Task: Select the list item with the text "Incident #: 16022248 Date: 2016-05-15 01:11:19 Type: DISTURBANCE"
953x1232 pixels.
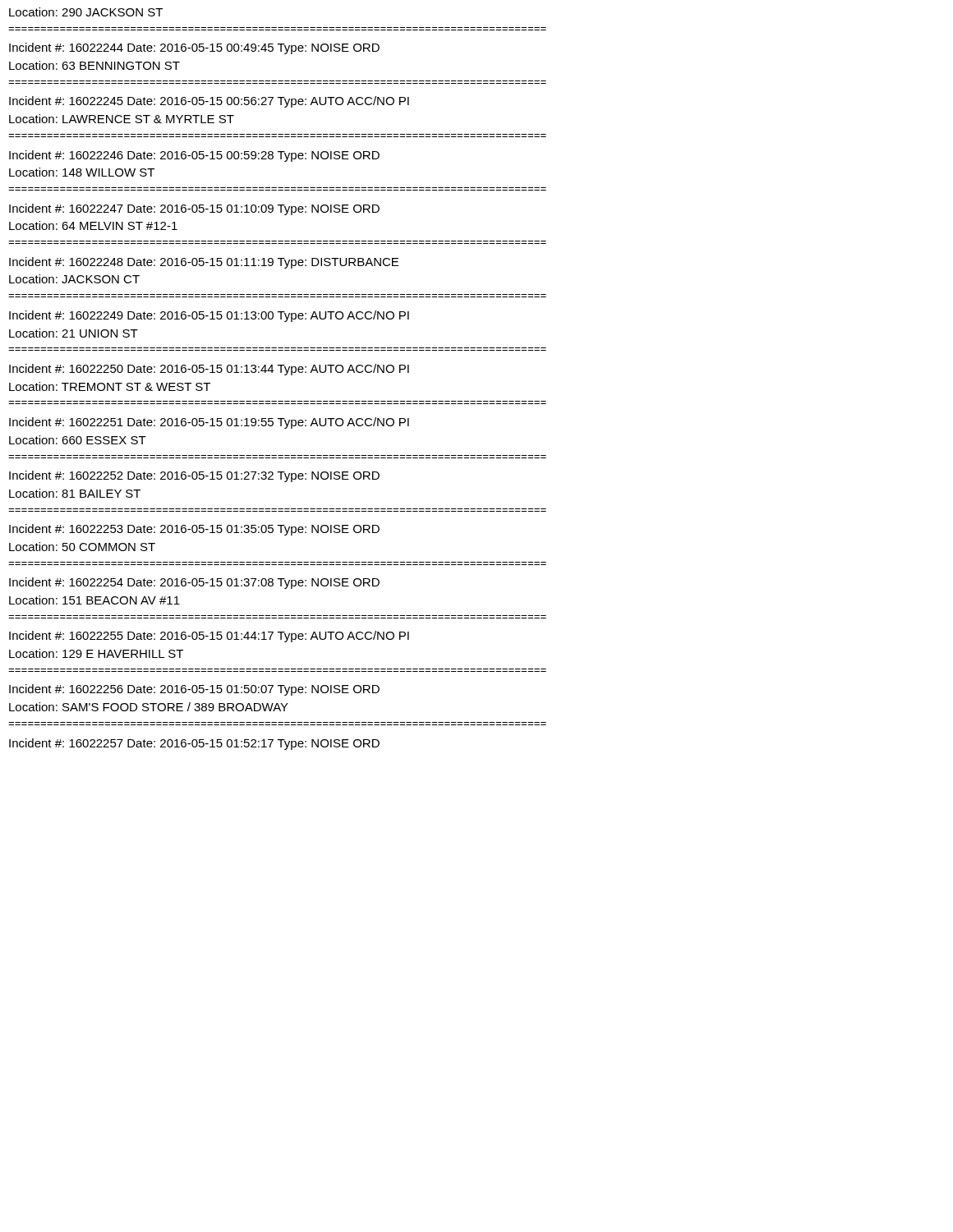Action: click(204, 263)
